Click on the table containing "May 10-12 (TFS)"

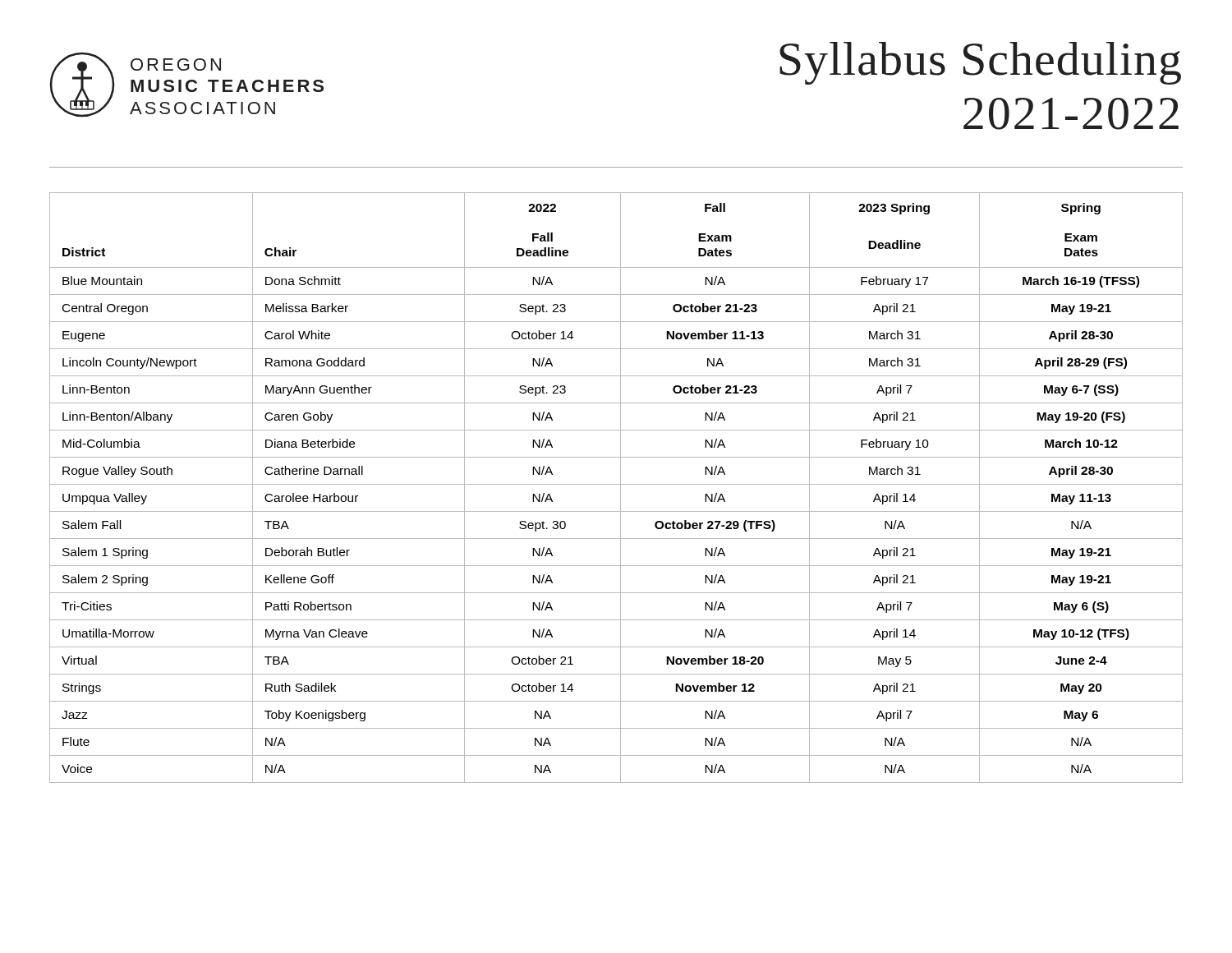click(x=616, y=487)
